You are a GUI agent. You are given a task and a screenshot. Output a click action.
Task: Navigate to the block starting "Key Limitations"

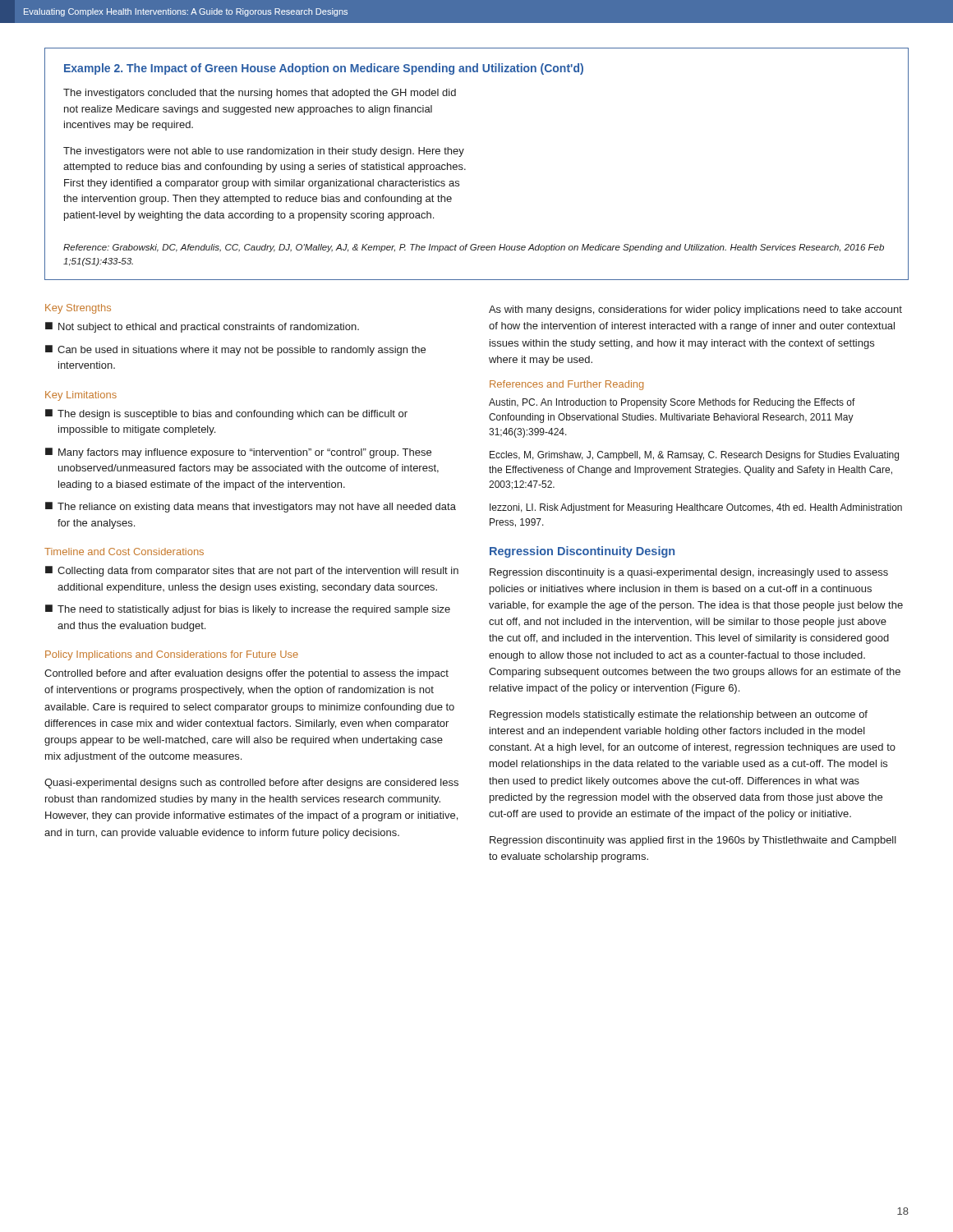tap(81, 394)
